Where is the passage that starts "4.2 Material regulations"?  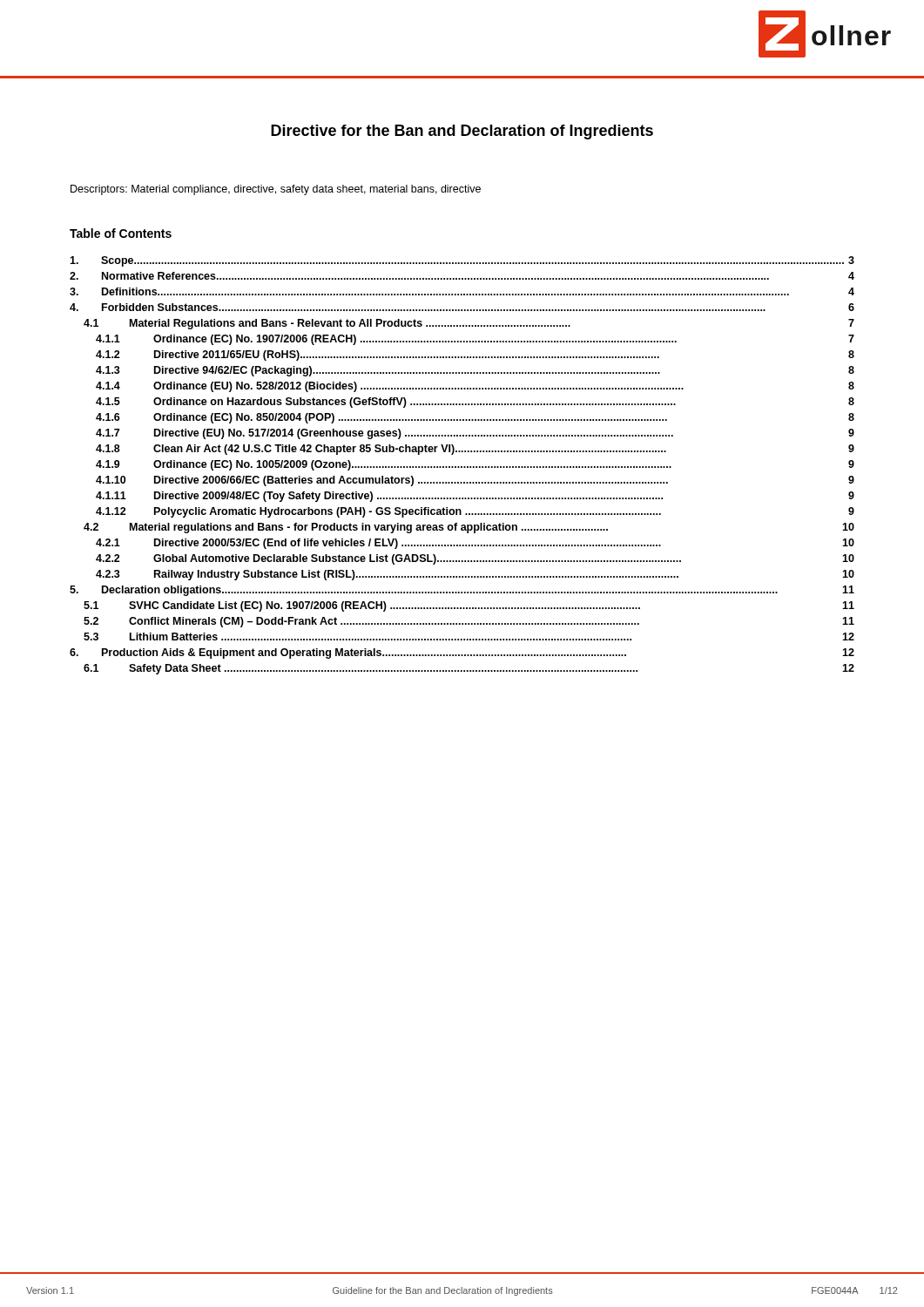click(x=462, y=527)
